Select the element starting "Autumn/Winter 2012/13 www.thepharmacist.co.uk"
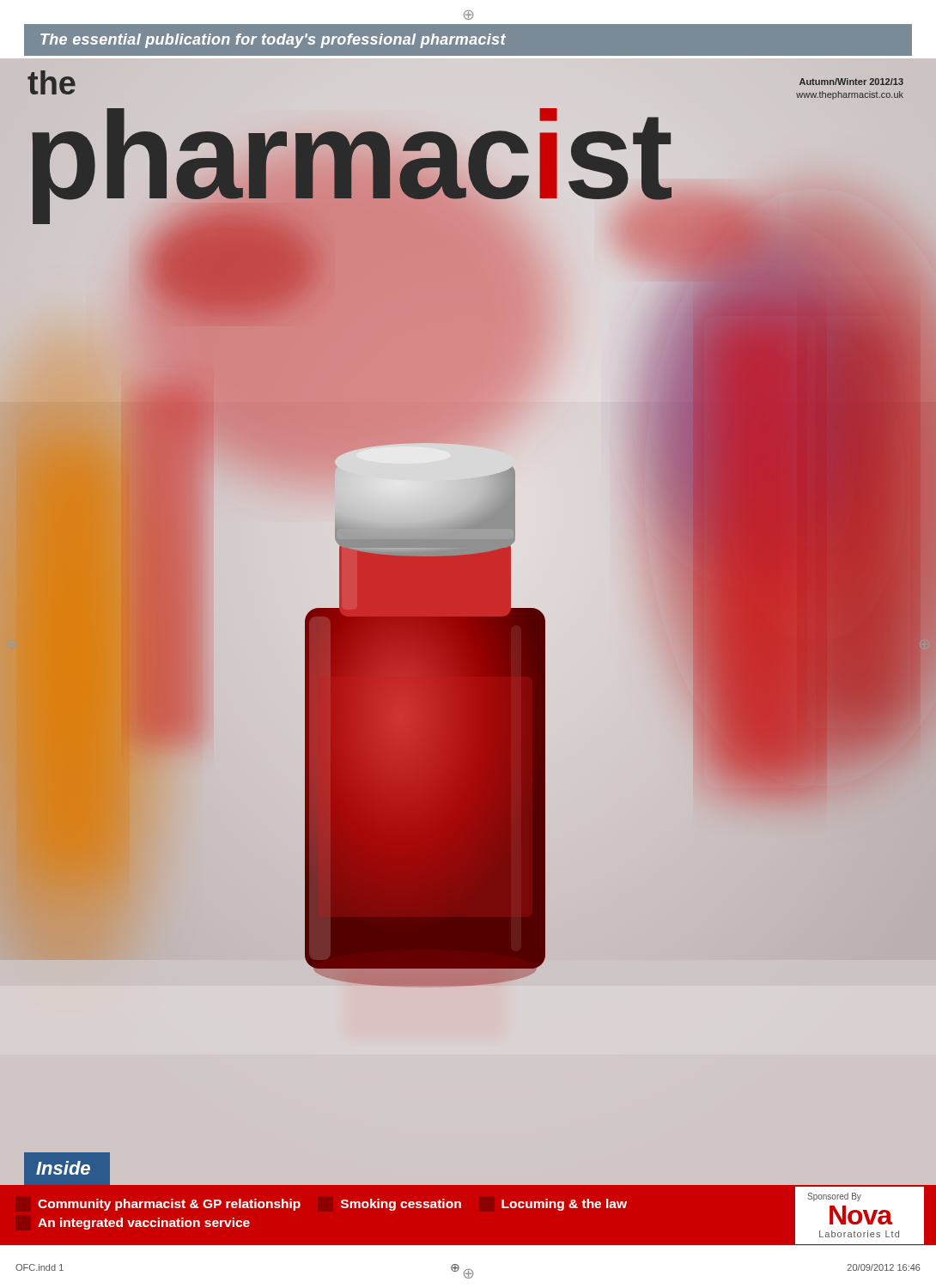Image resolution: width=936 pixels, height=1288 pixels. click(850, 89)
